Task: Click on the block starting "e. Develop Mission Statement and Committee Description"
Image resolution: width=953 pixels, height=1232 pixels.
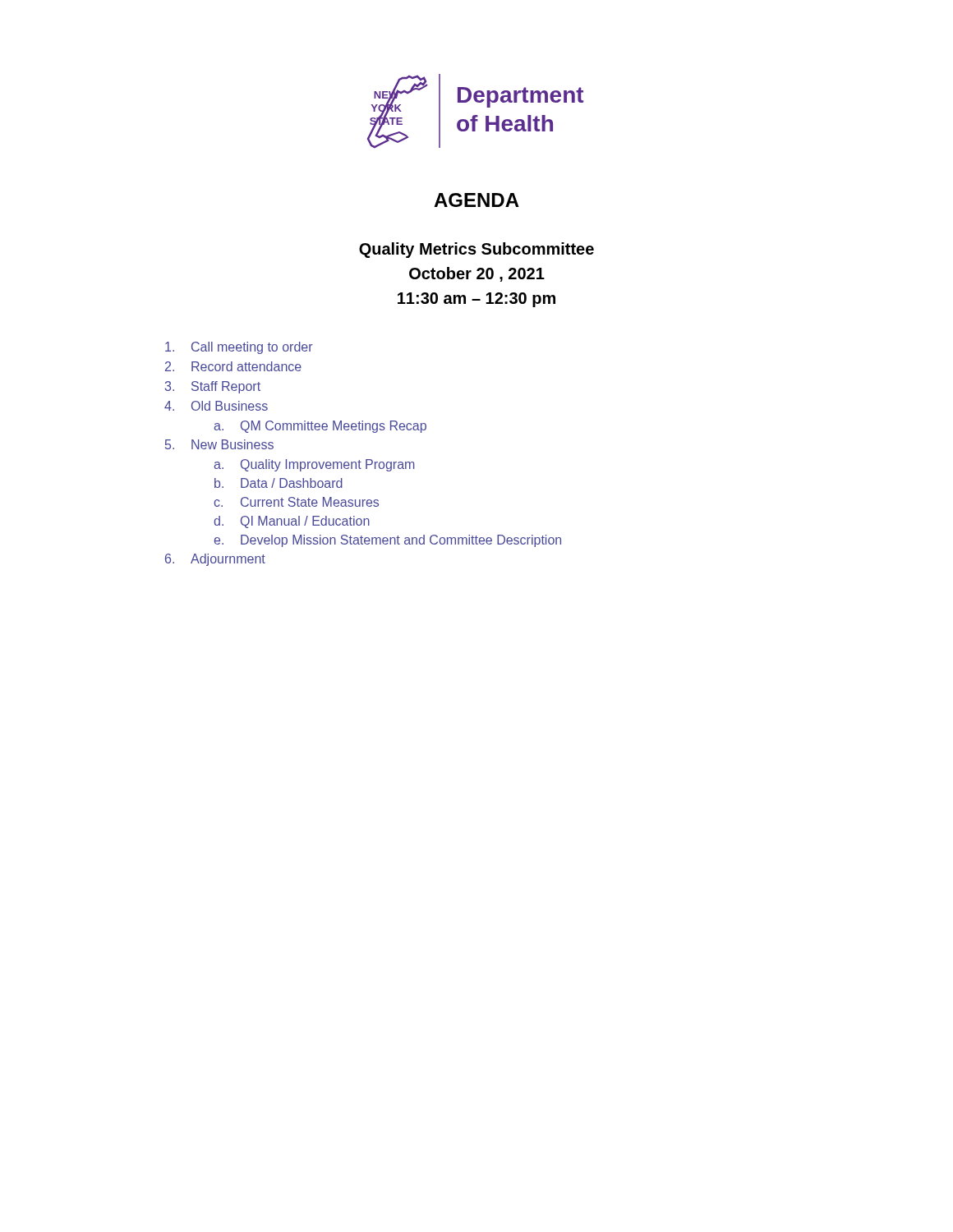Action: pyautogui.click(x=388, y=540)
